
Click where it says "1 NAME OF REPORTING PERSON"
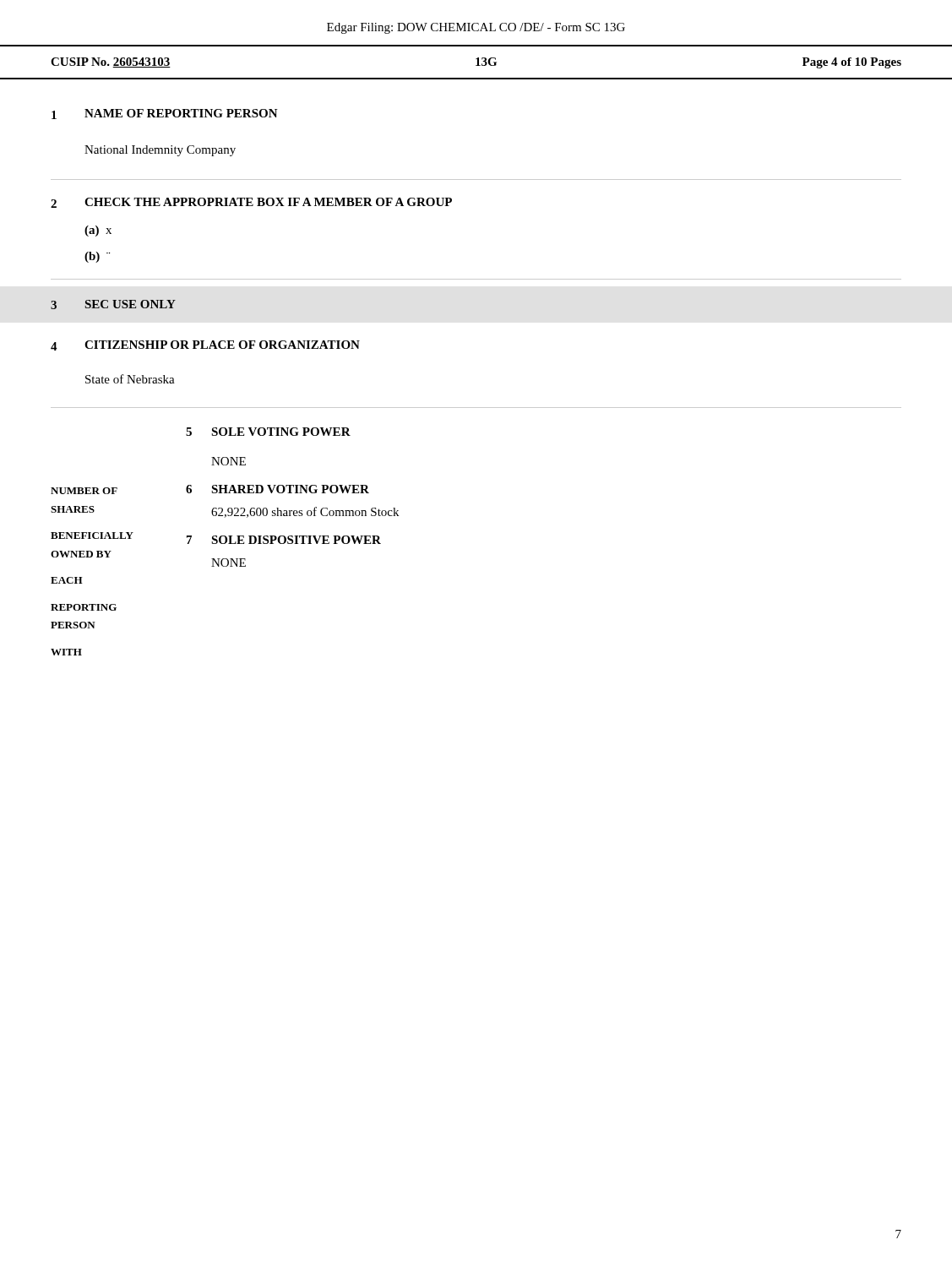[165, 114]
